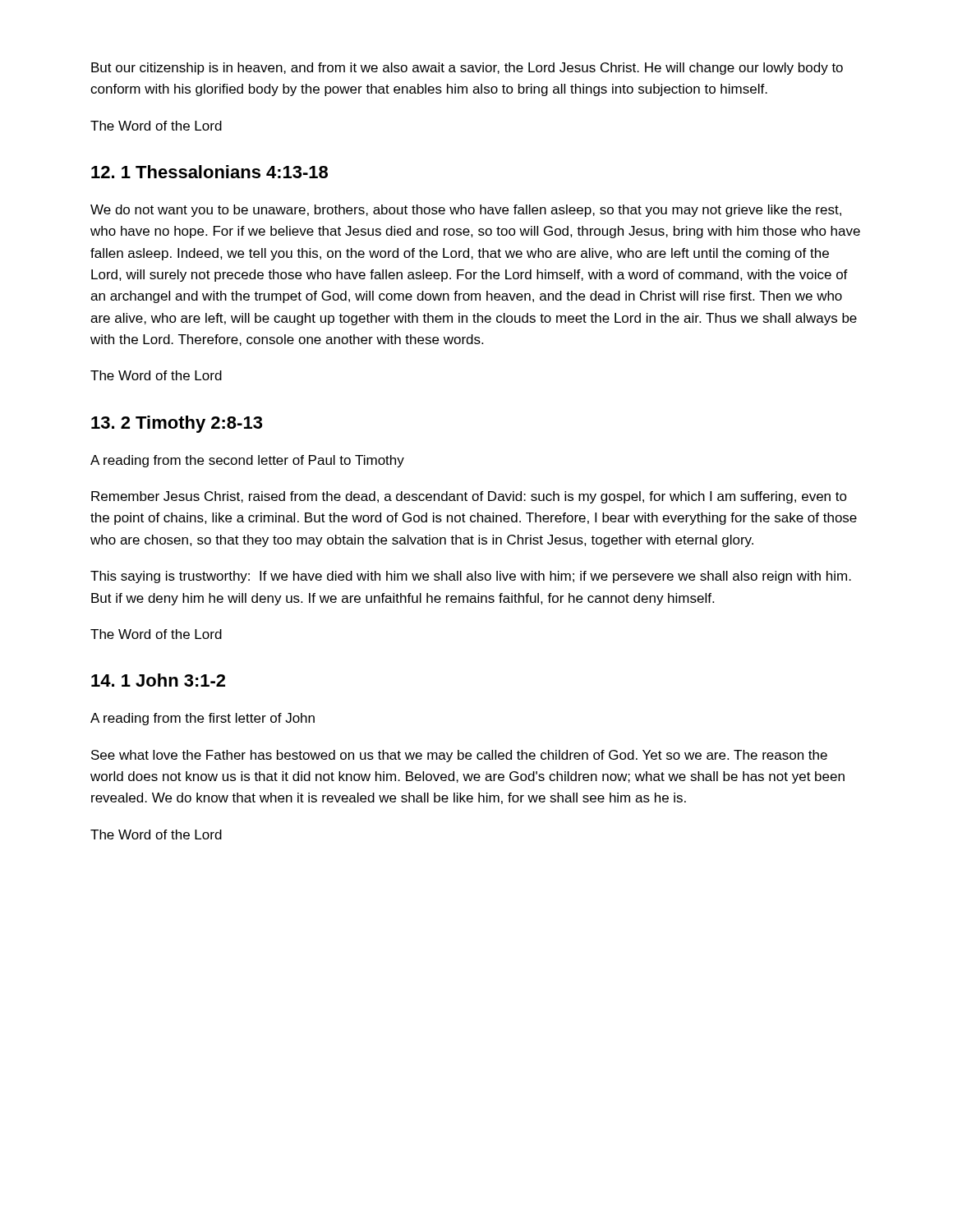Click on the text block containing "We do not want you to be"
Image resolution: width=953 pixels, height=1232 pixels.
click(475, 275)
